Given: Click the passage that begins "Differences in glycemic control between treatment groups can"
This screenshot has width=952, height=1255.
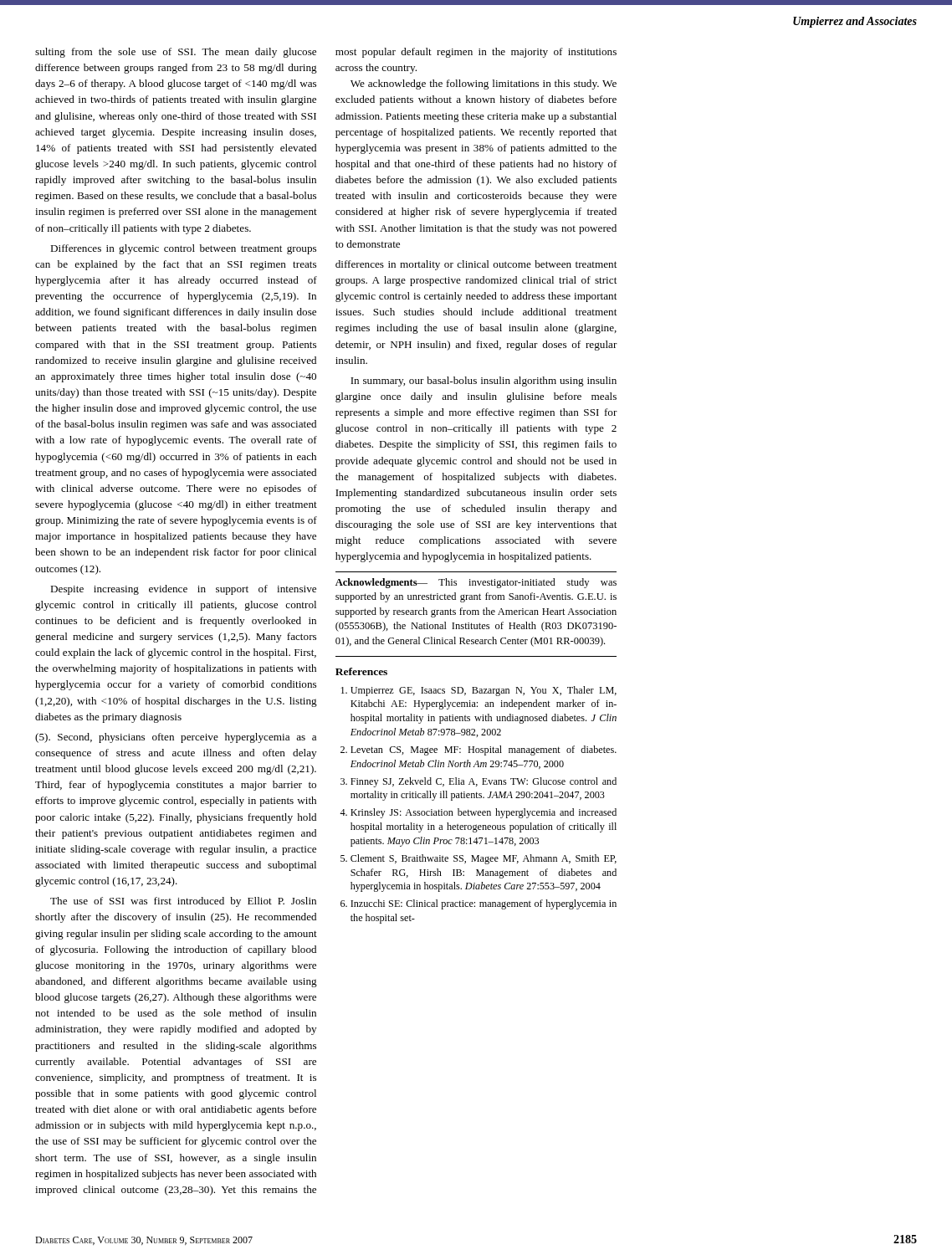Looking at the screenshot, I should pos(176,408).
